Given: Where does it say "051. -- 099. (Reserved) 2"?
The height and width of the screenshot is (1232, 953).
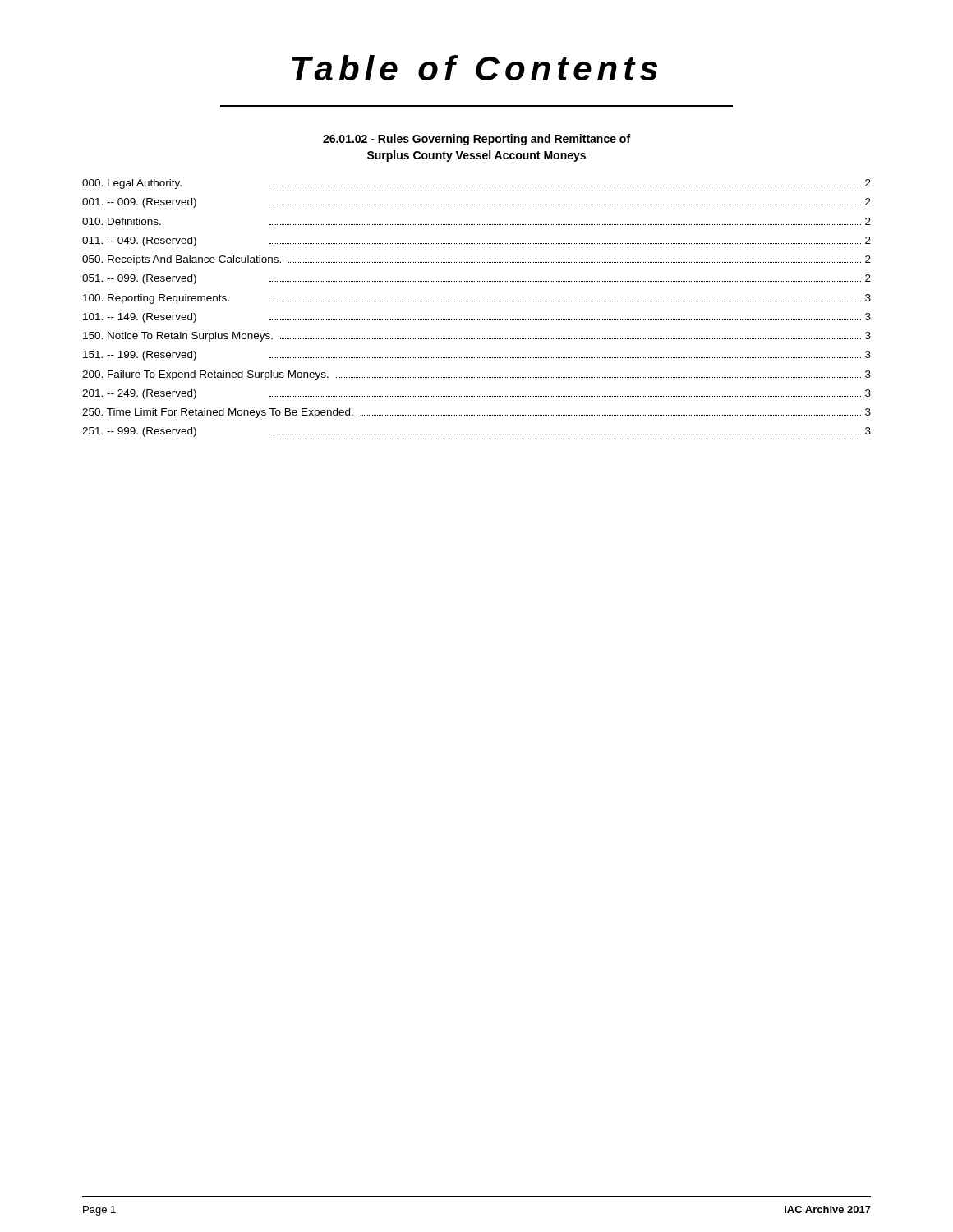Looking at the screenshot, I should click(x=476, y=279).
